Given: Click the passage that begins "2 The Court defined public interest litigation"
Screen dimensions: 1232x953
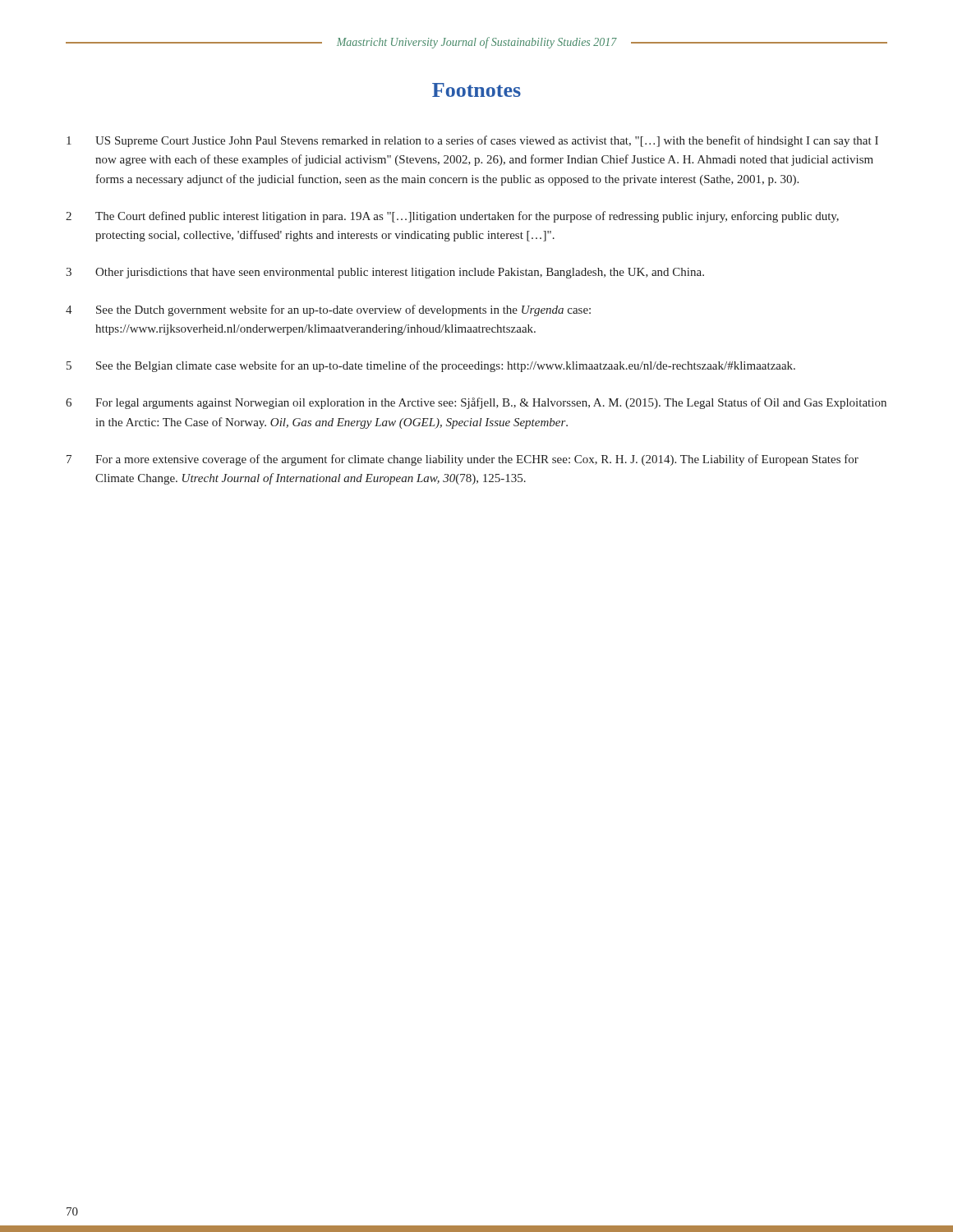Looking at the screenshot, I should tap(476, 226).
